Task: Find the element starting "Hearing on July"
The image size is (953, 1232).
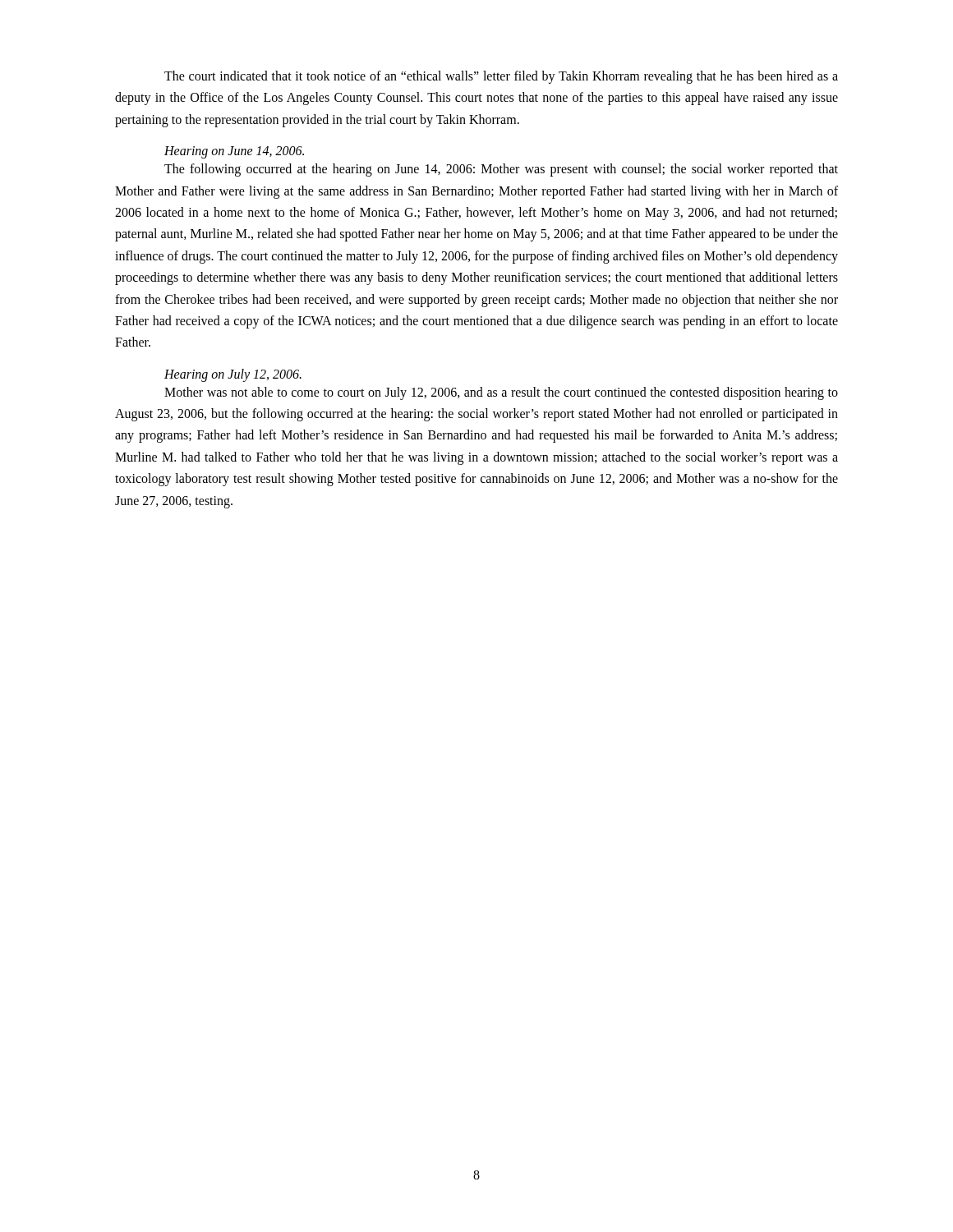Action: tap(233, 374)
